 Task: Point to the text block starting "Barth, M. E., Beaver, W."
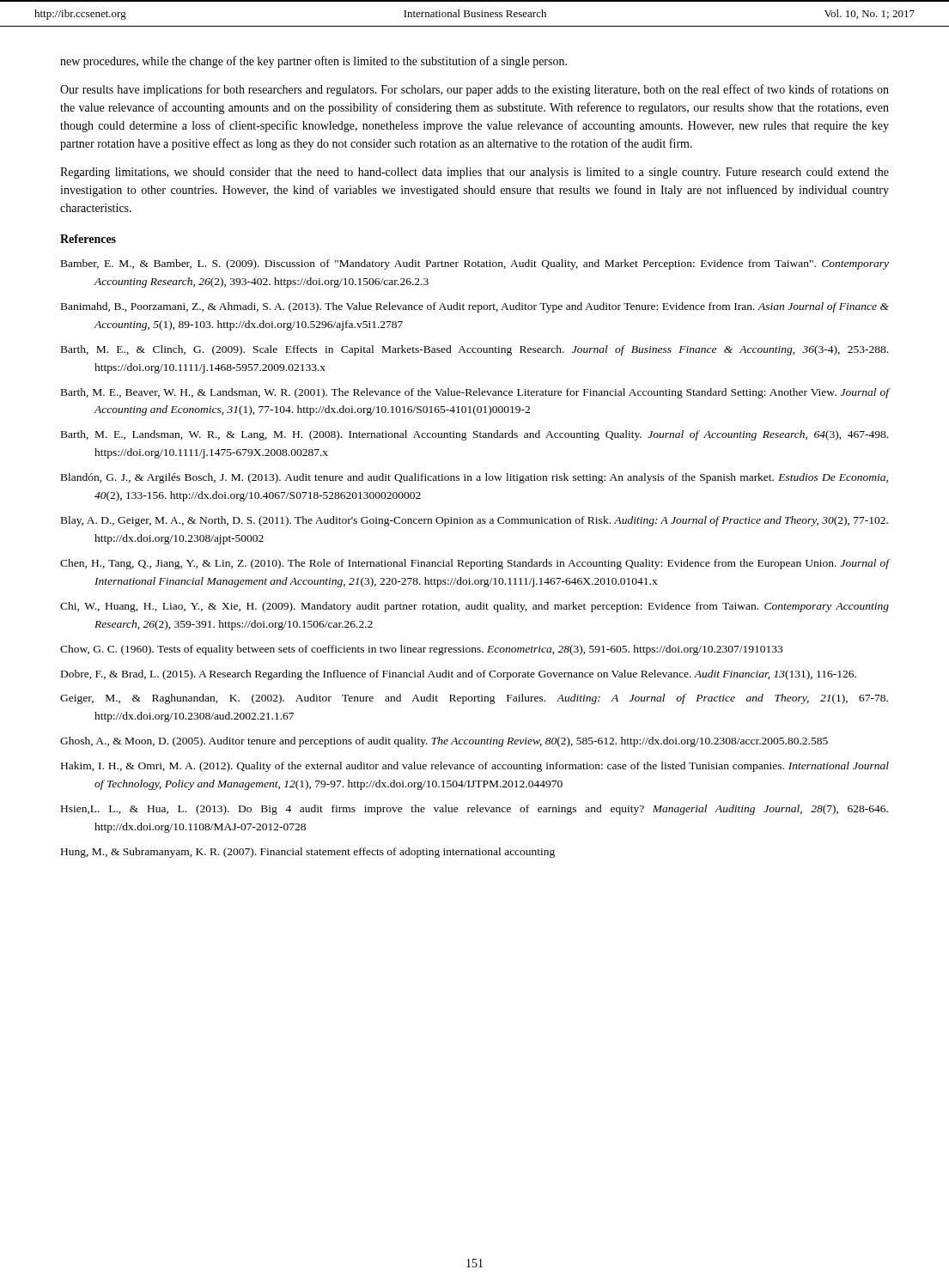(474, 401)
